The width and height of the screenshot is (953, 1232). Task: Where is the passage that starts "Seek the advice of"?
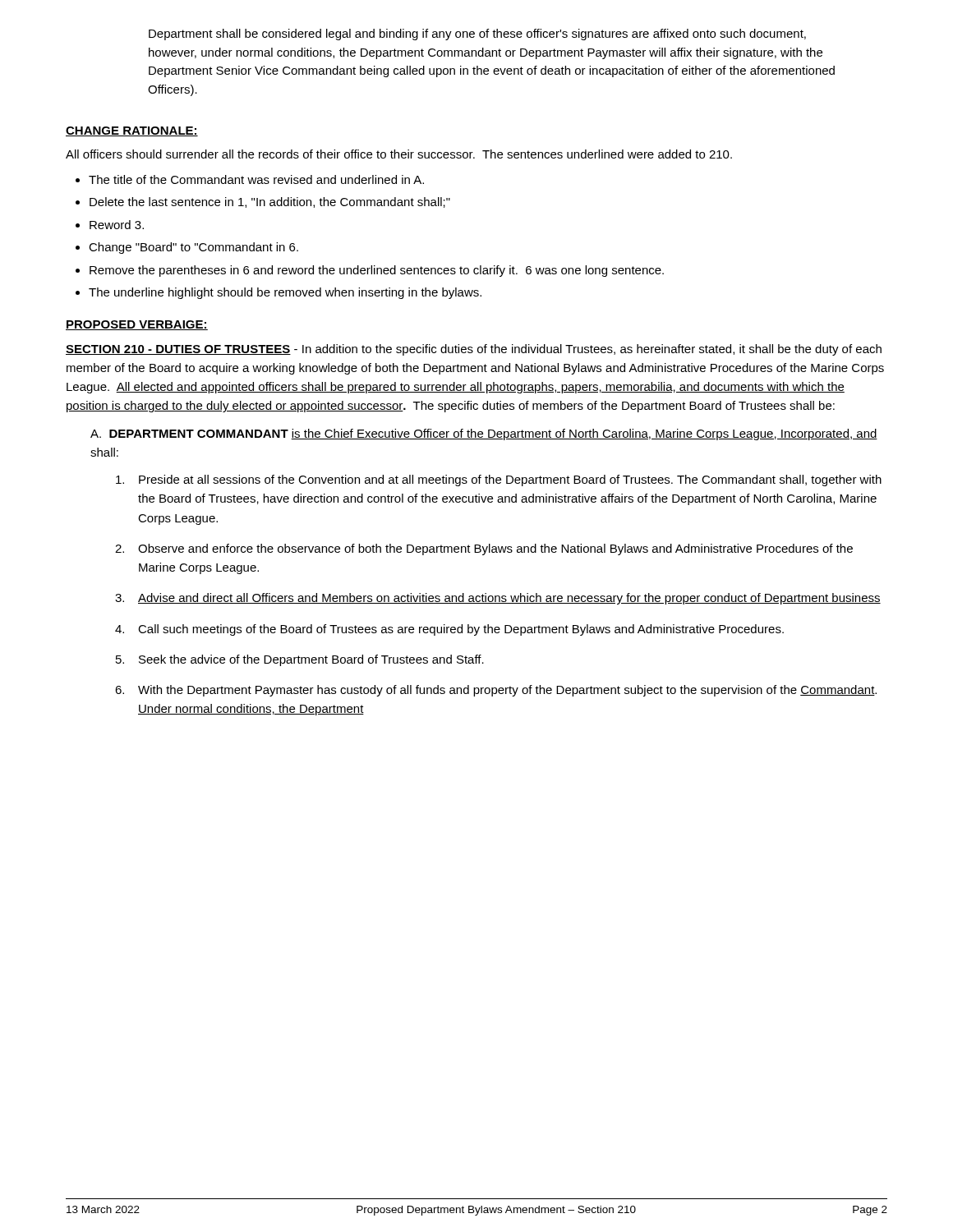tap(300, 660)
